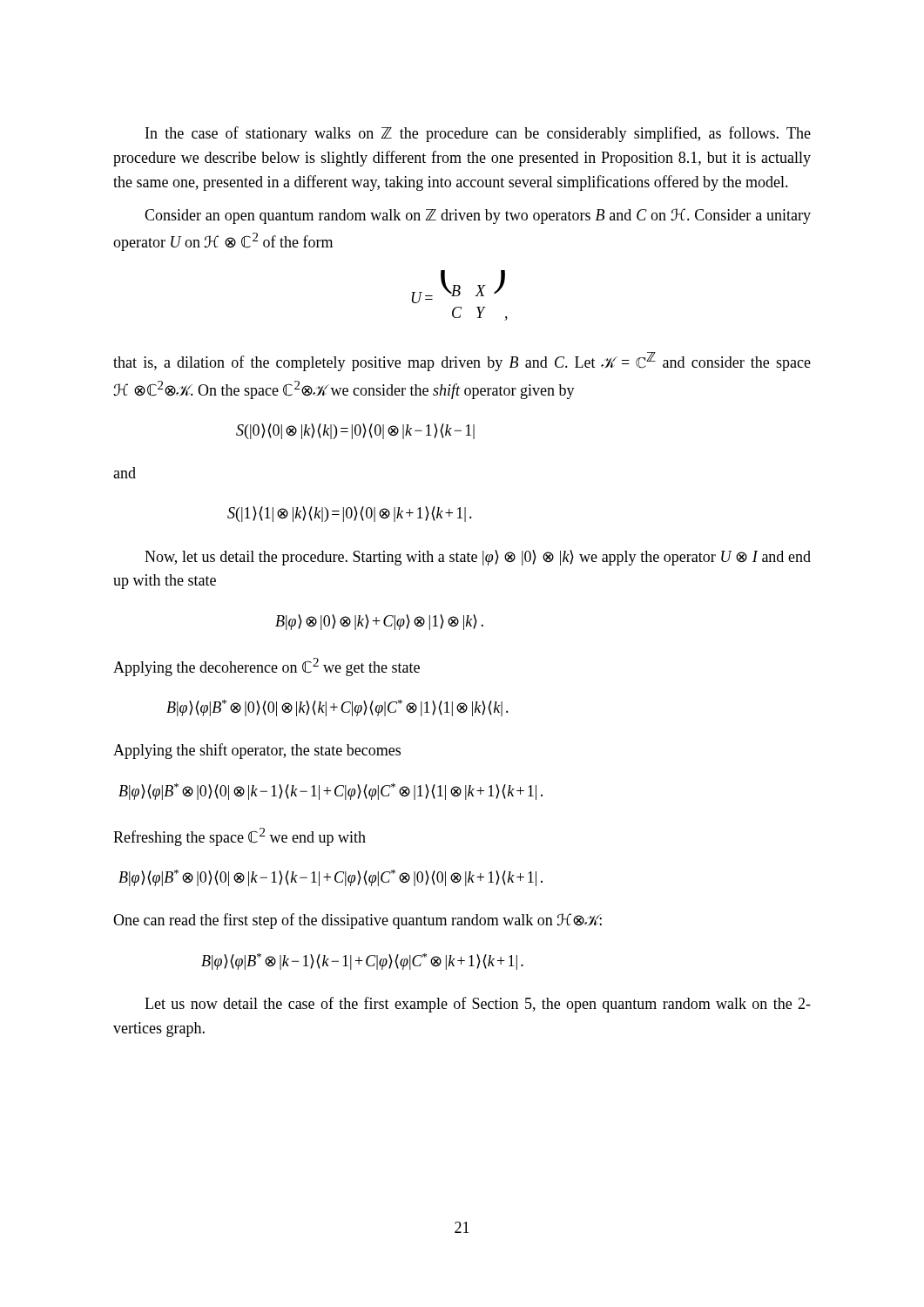
Task: Where is the formula that starts "B|φ⟩⟨φ|B* ⊗ |k − 1⟩⟨k"?
Action: click(462, 961)
